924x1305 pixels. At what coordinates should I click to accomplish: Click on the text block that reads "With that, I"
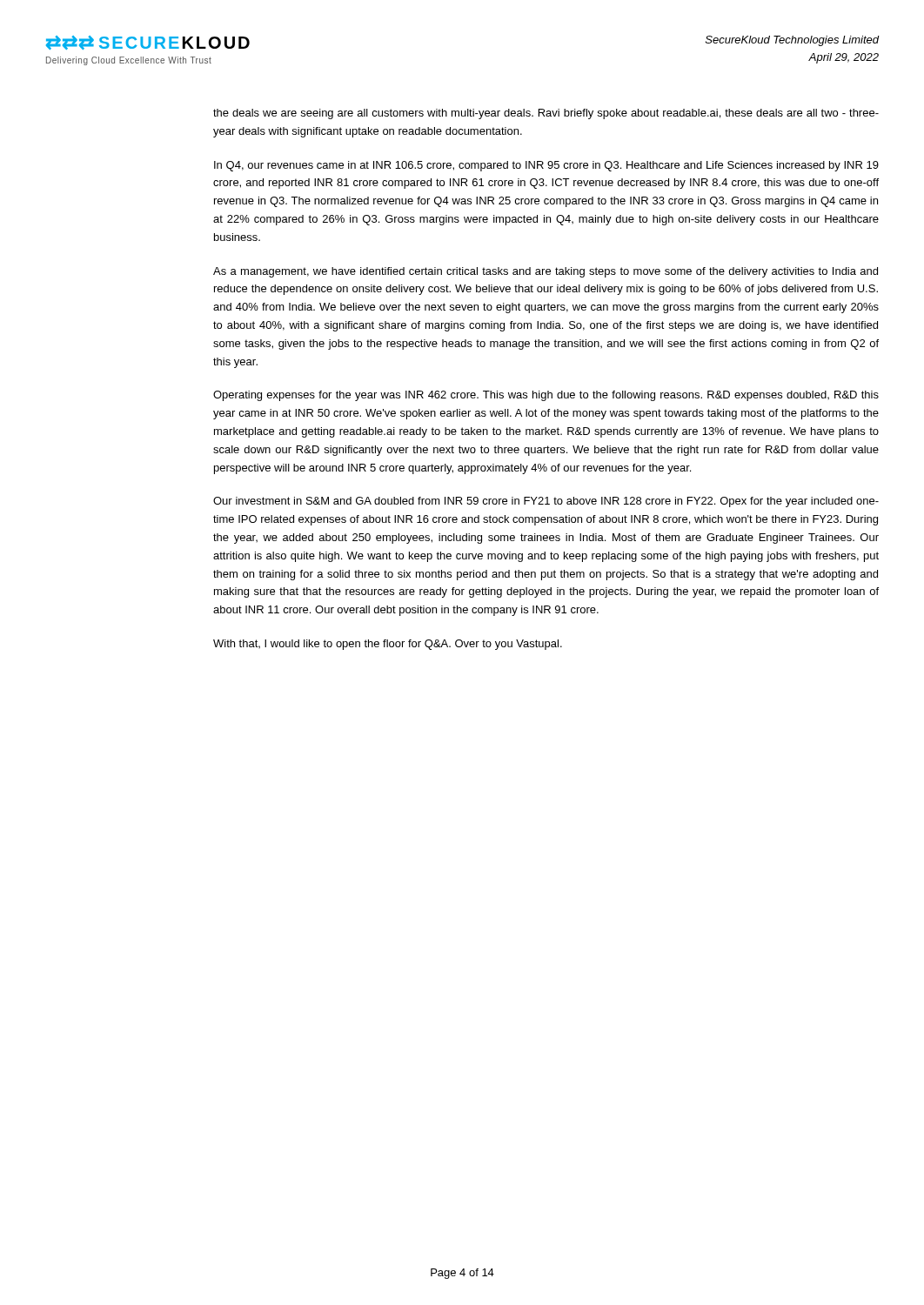coord(546,644)
